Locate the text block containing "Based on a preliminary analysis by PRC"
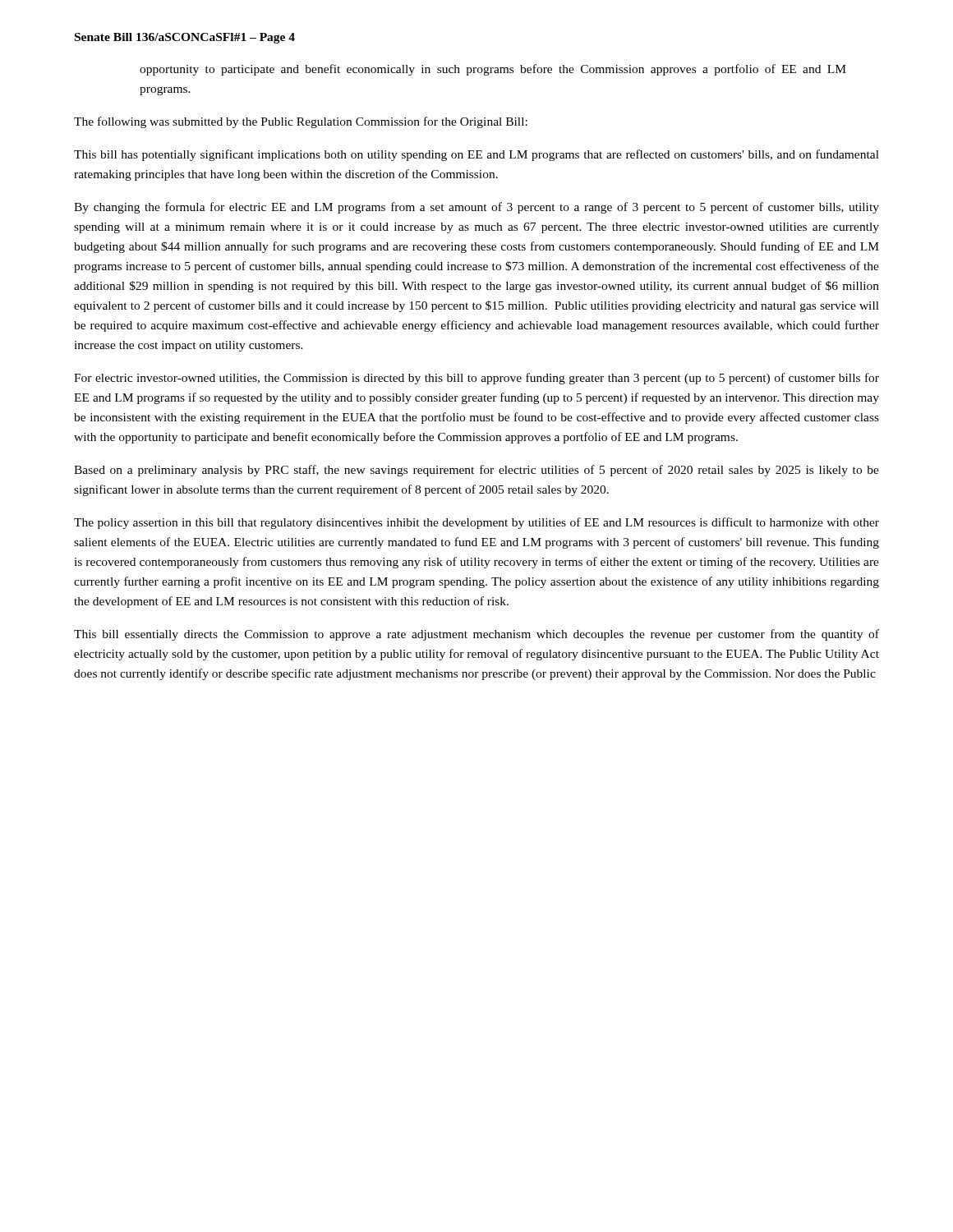Screen dimensions: 1232x953 click(476, 479)
